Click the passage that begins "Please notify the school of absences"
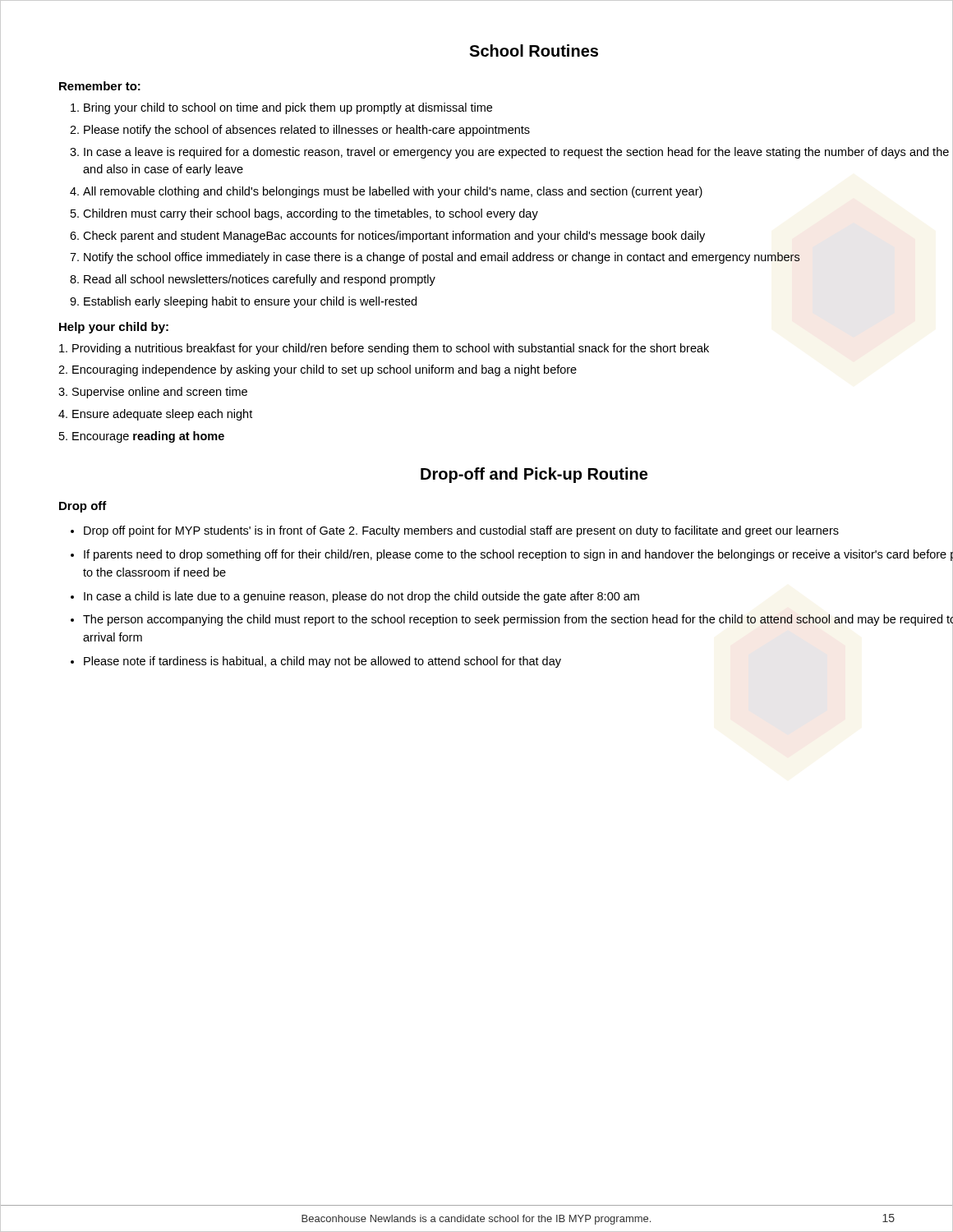The image size is (953, 1232). (x=306, y=130)
